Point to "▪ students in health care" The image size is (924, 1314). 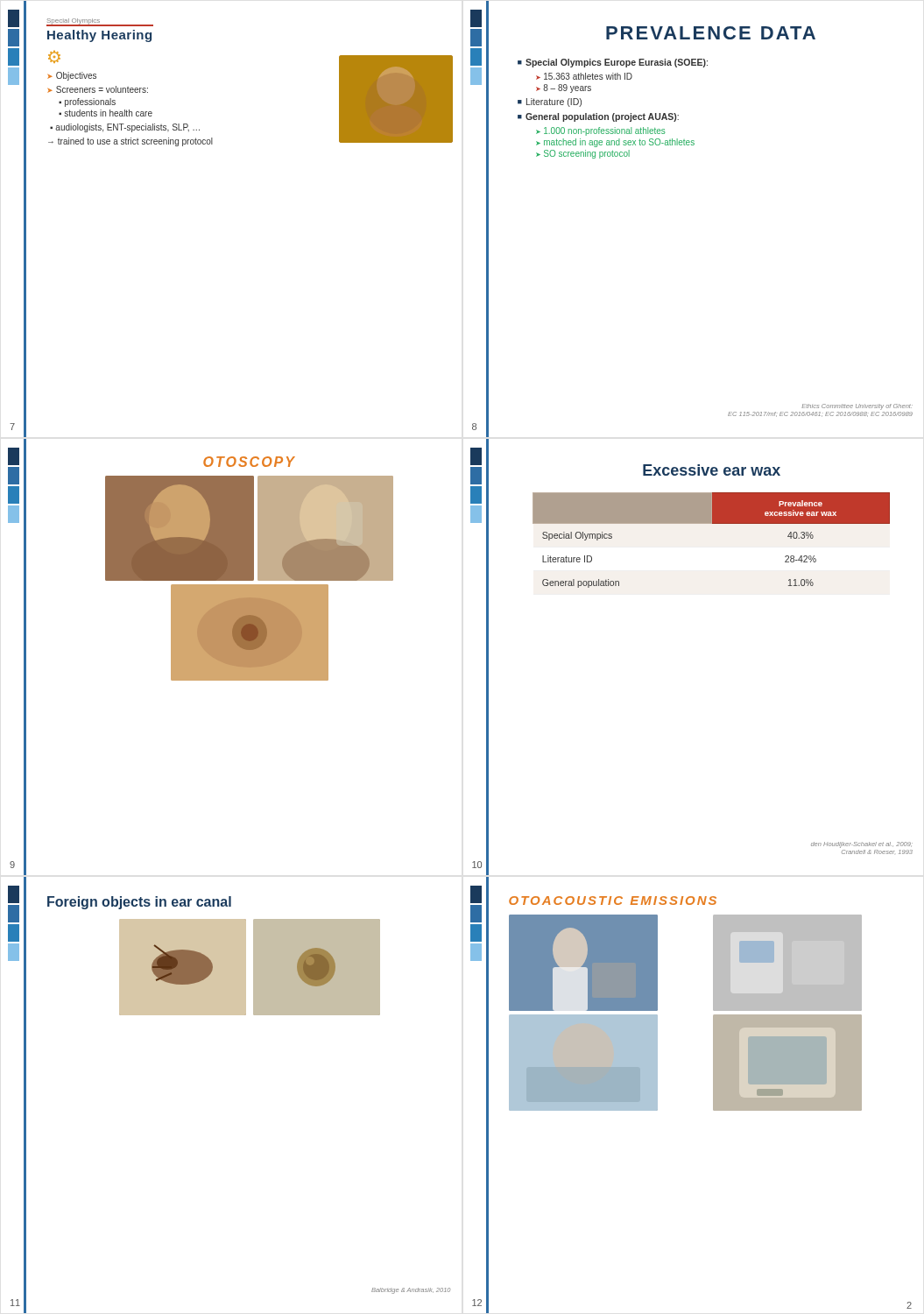(106, 113)
